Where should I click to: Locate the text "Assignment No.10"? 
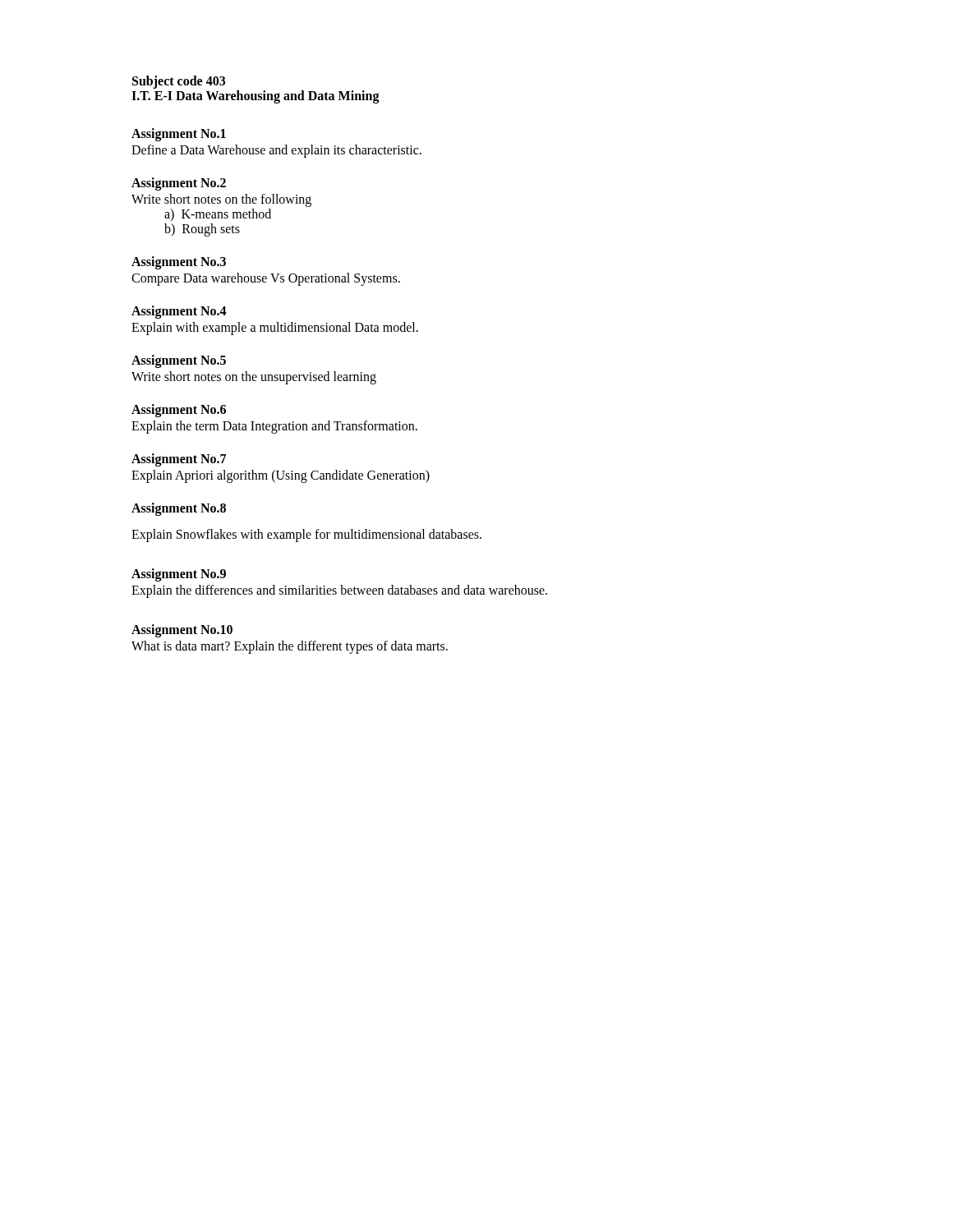(182, 630)
